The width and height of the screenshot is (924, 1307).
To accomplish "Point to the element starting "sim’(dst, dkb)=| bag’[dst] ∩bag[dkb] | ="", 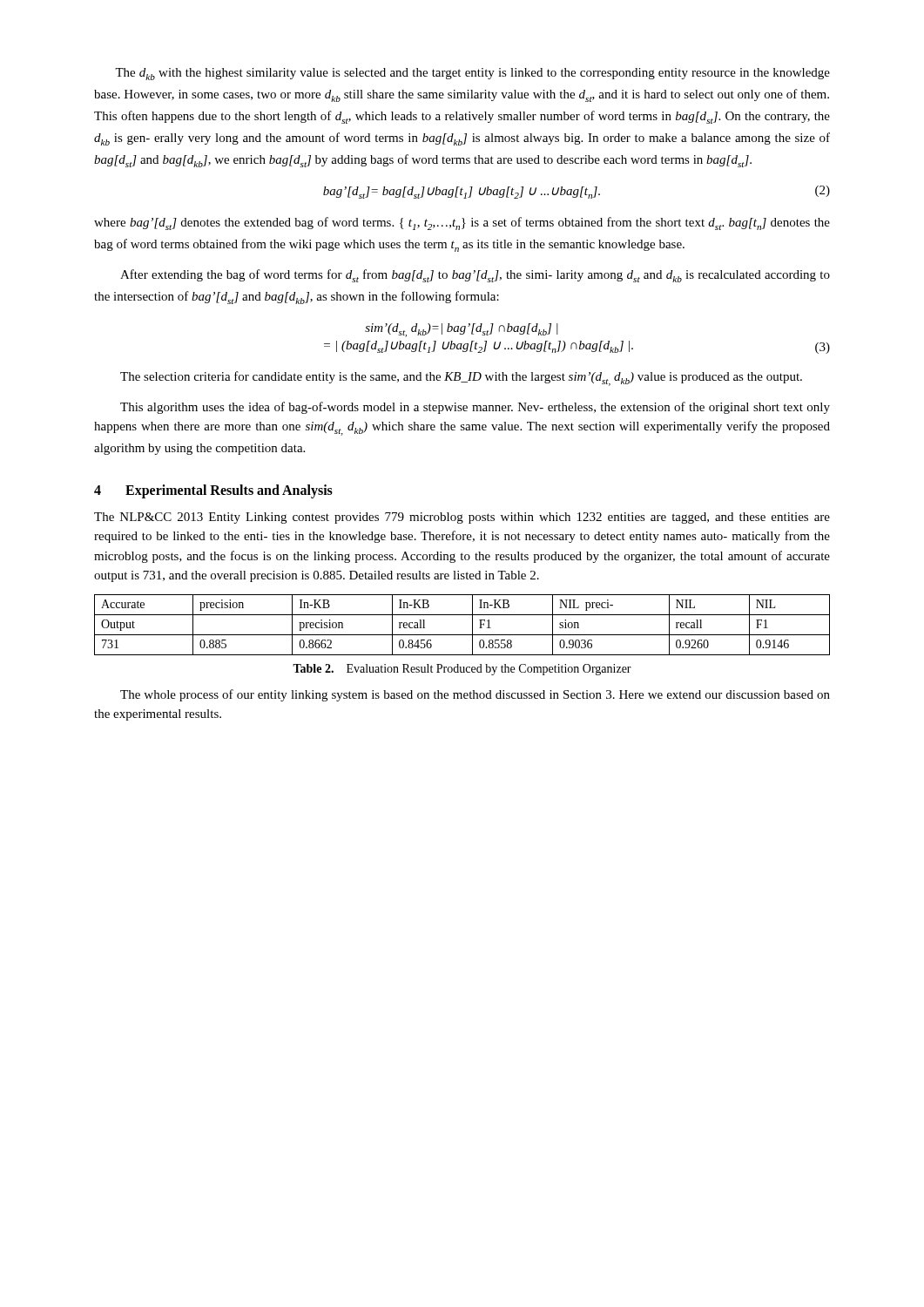I will pos(462,337).
